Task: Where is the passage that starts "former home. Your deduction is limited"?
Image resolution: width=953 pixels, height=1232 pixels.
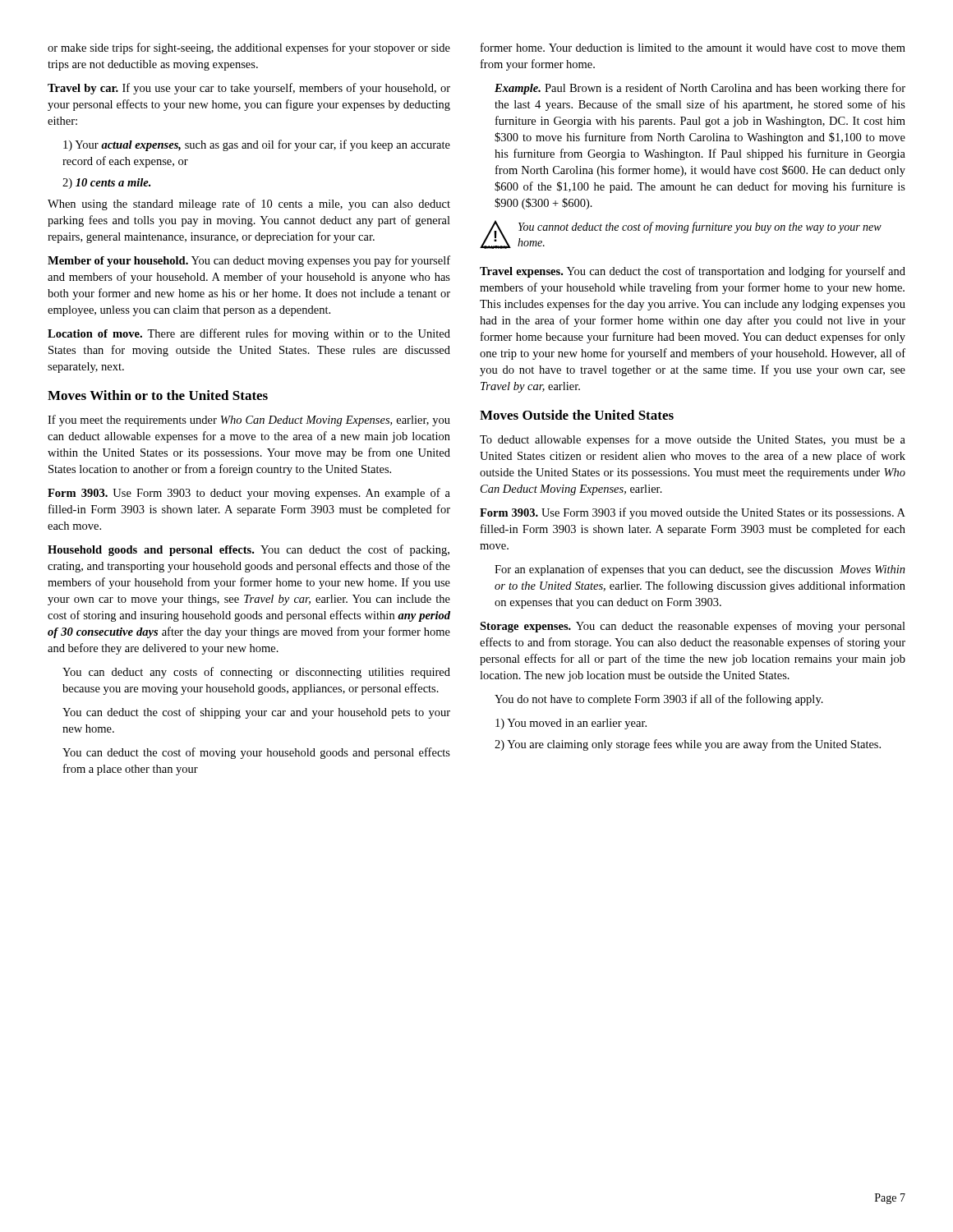Action: 693,56
